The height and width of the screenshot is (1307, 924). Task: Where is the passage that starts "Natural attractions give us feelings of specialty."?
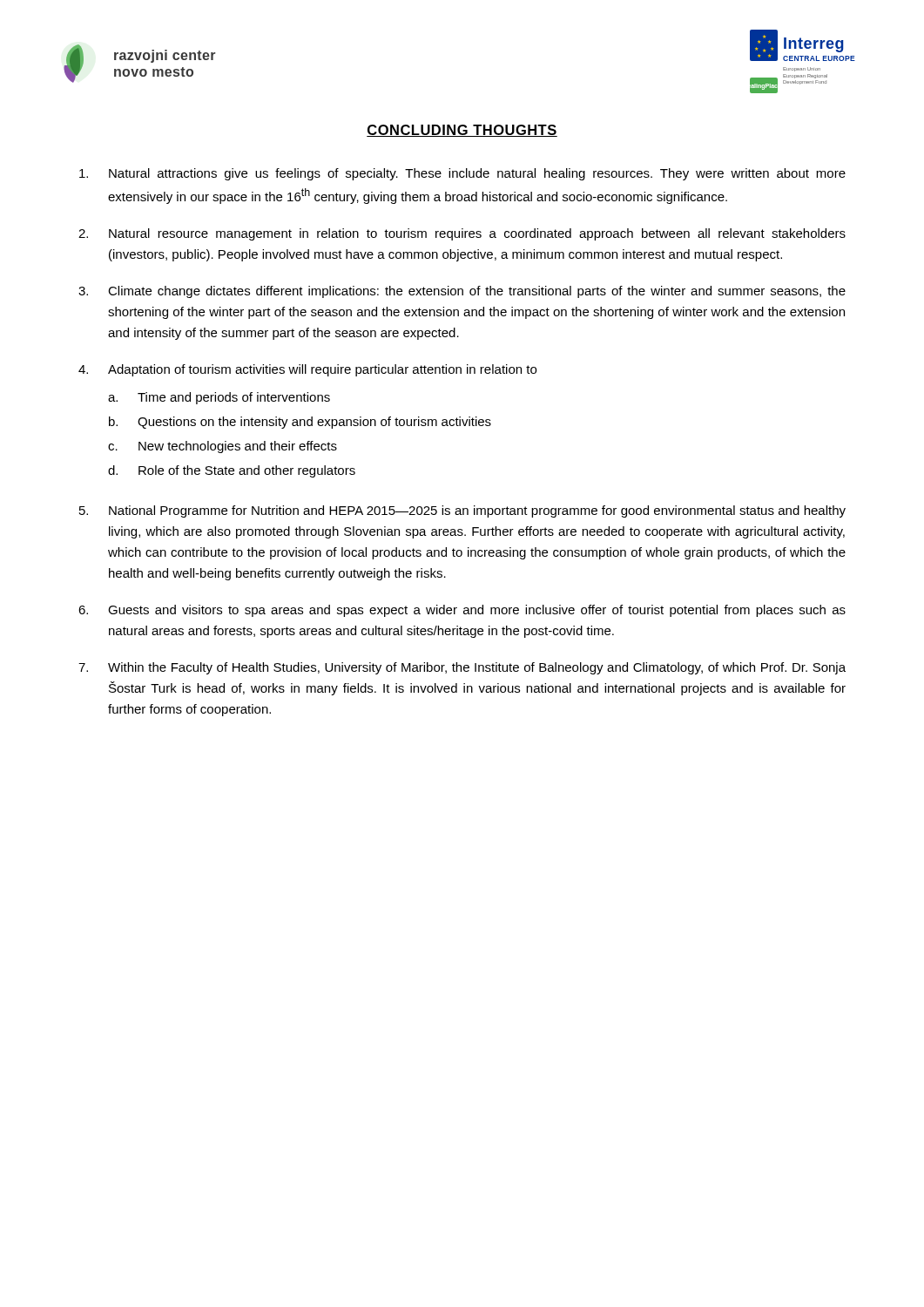477,185
